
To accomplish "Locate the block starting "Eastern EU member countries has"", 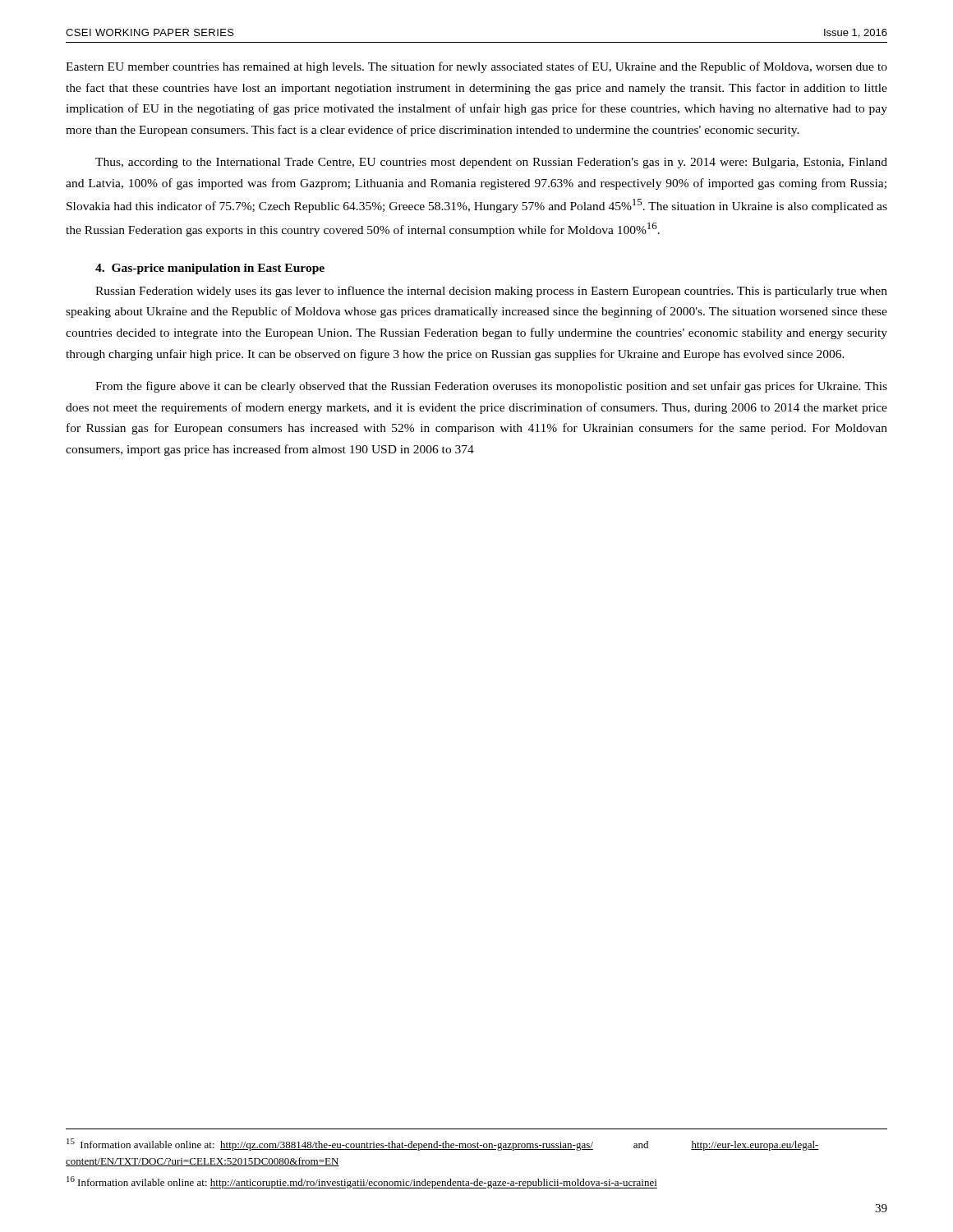I will click(x=476, y=67).
